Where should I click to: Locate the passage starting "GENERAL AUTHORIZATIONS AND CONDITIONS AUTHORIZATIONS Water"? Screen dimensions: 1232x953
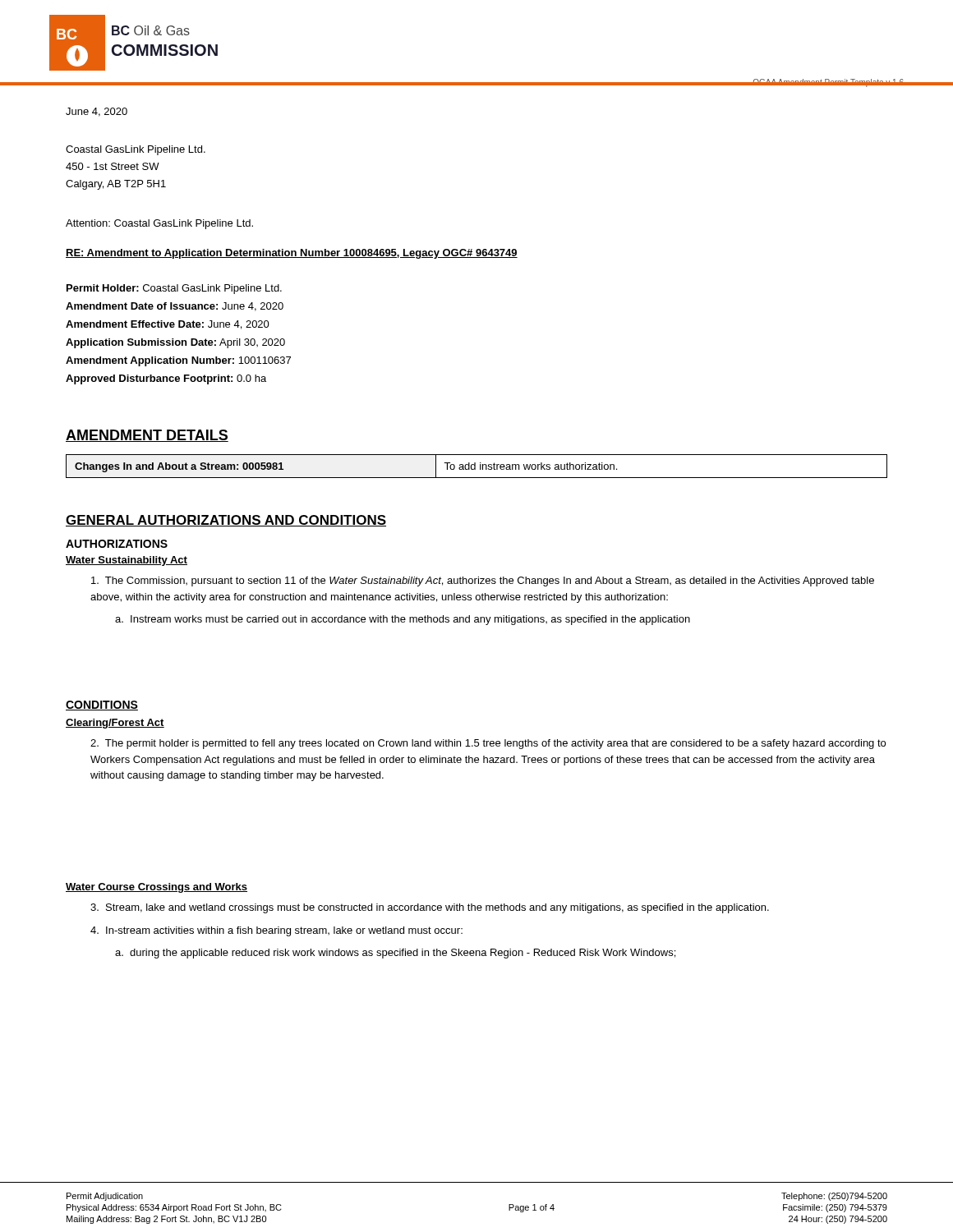(x=476, y=570)
